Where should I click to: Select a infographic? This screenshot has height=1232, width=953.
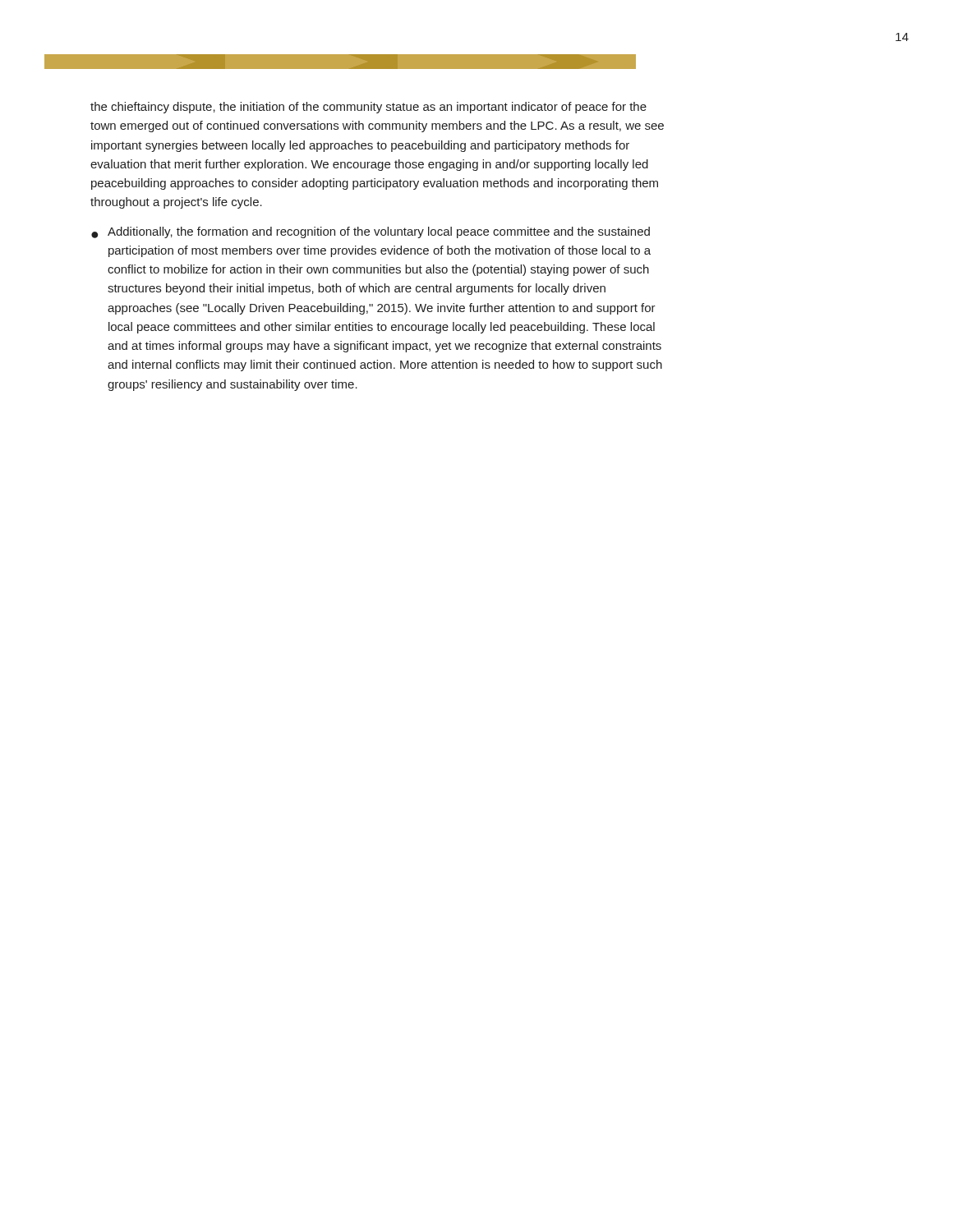pyautogui.click(x=340, y=62)
